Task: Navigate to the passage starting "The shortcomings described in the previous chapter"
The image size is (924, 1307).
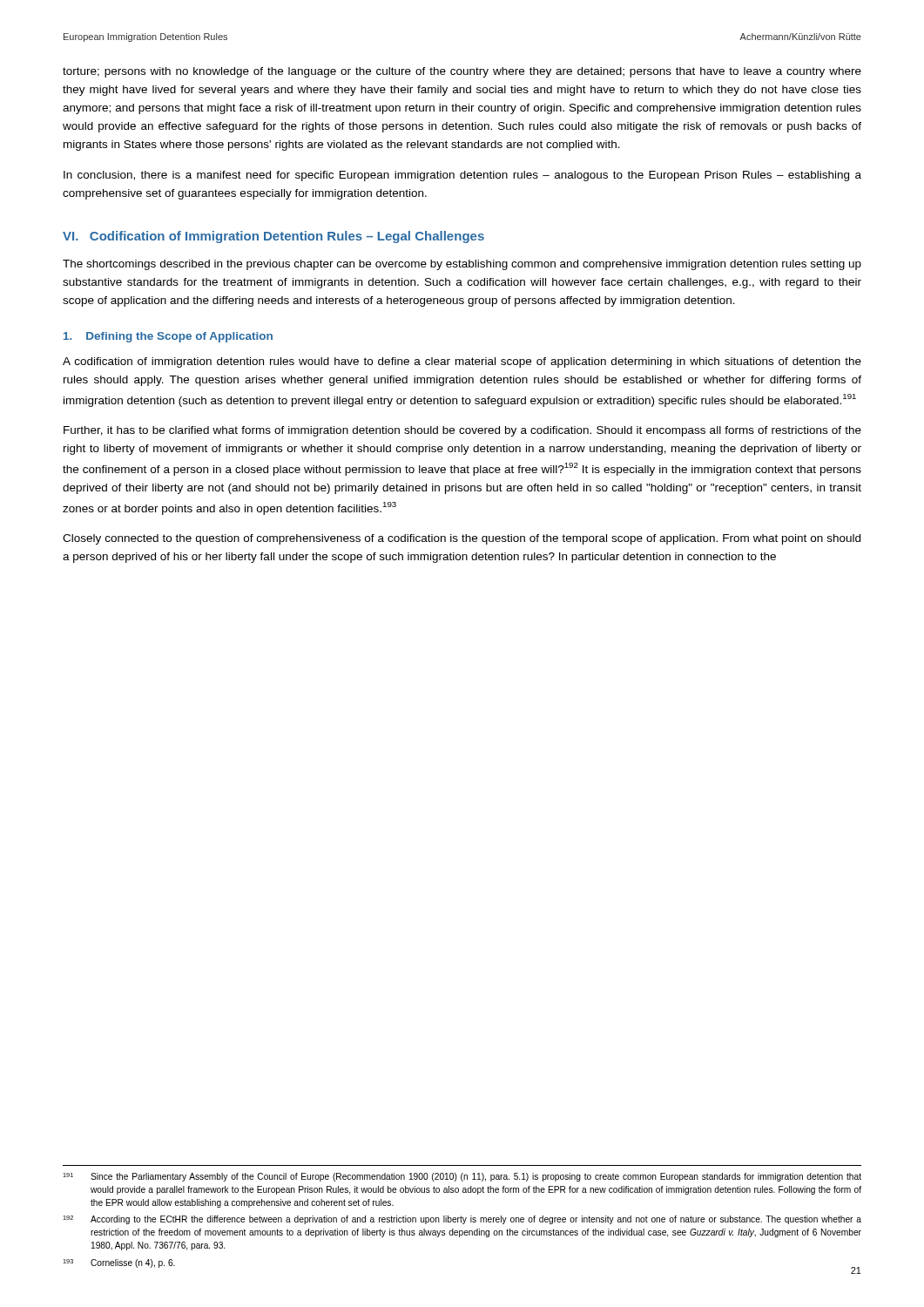Action: (x=462, y=282)
